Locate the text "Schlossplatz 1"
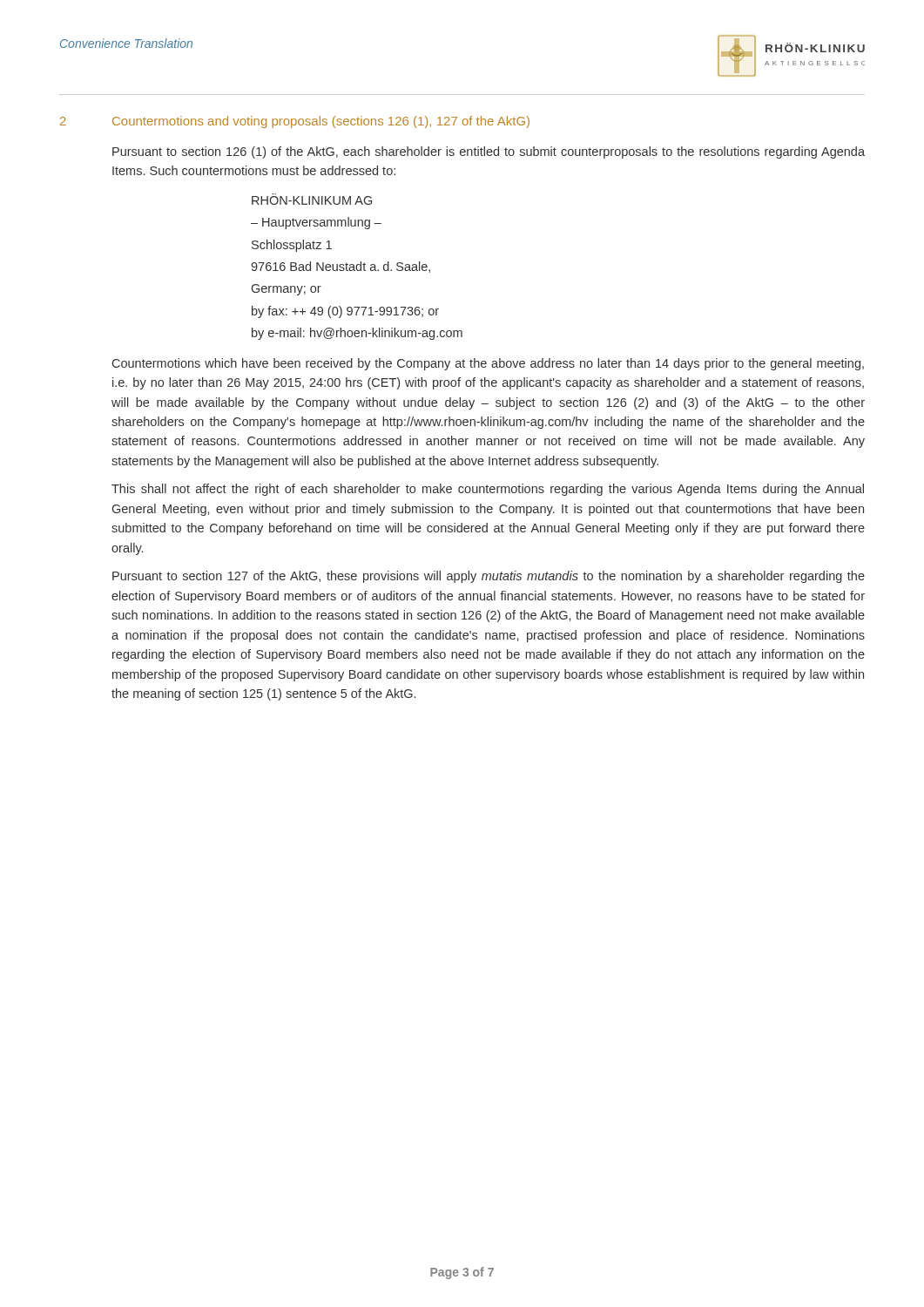The image size is (924, 1307). tap(292, 245)
